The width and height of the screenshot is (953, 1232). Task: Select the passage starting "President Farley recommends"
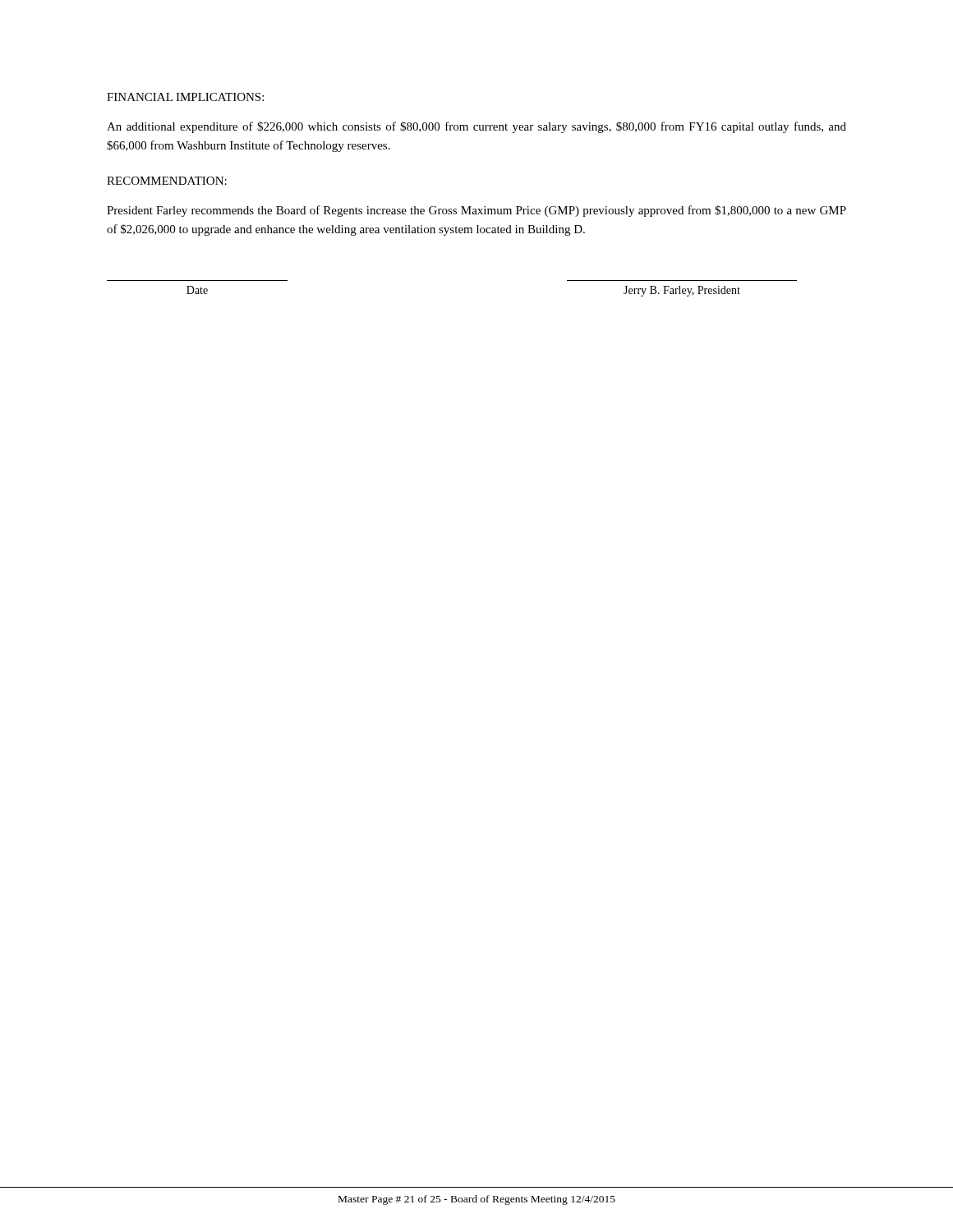click(476, 219)
